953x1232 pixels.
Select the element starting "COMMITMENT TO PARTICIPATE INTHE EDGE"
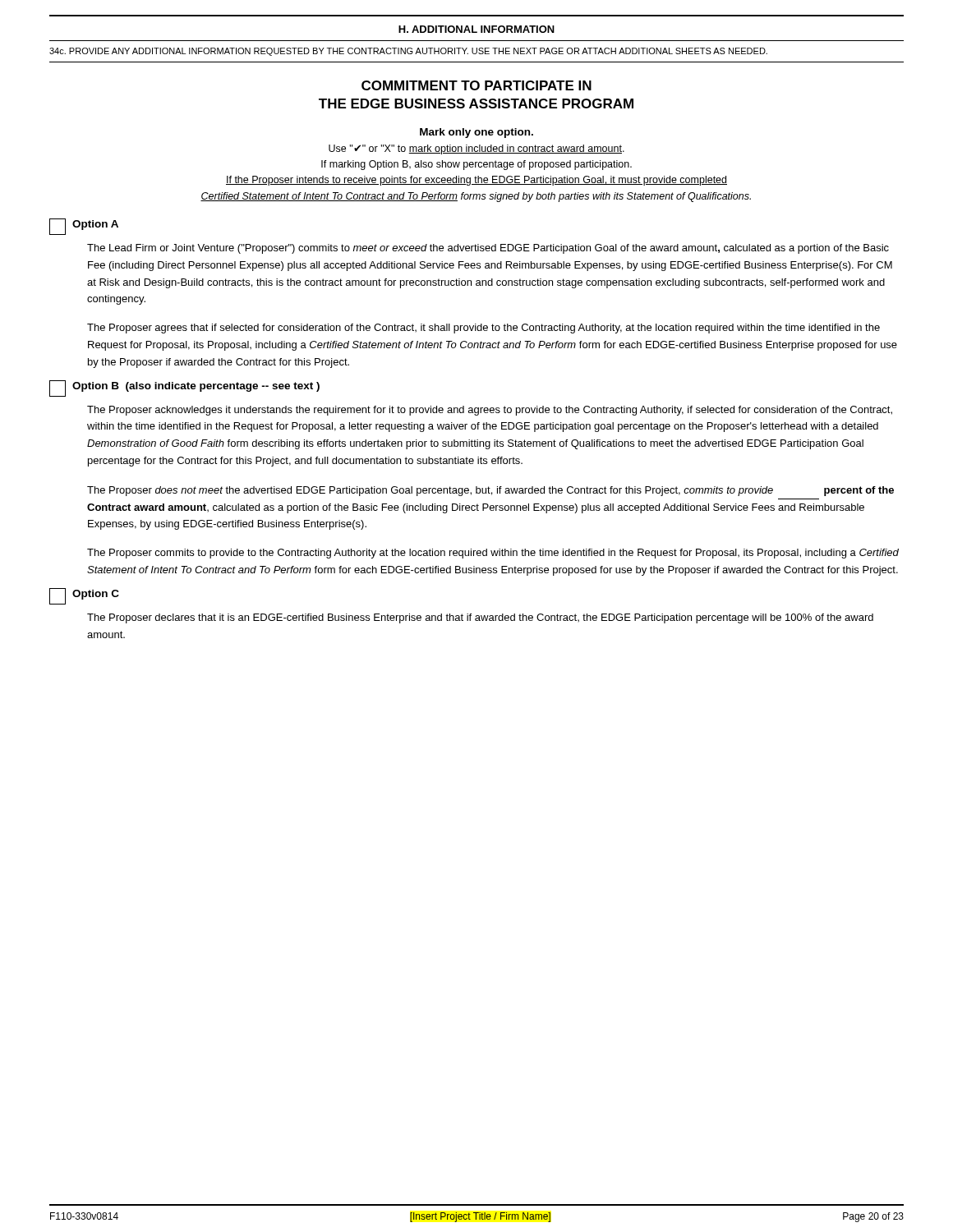tap(476, 95)
